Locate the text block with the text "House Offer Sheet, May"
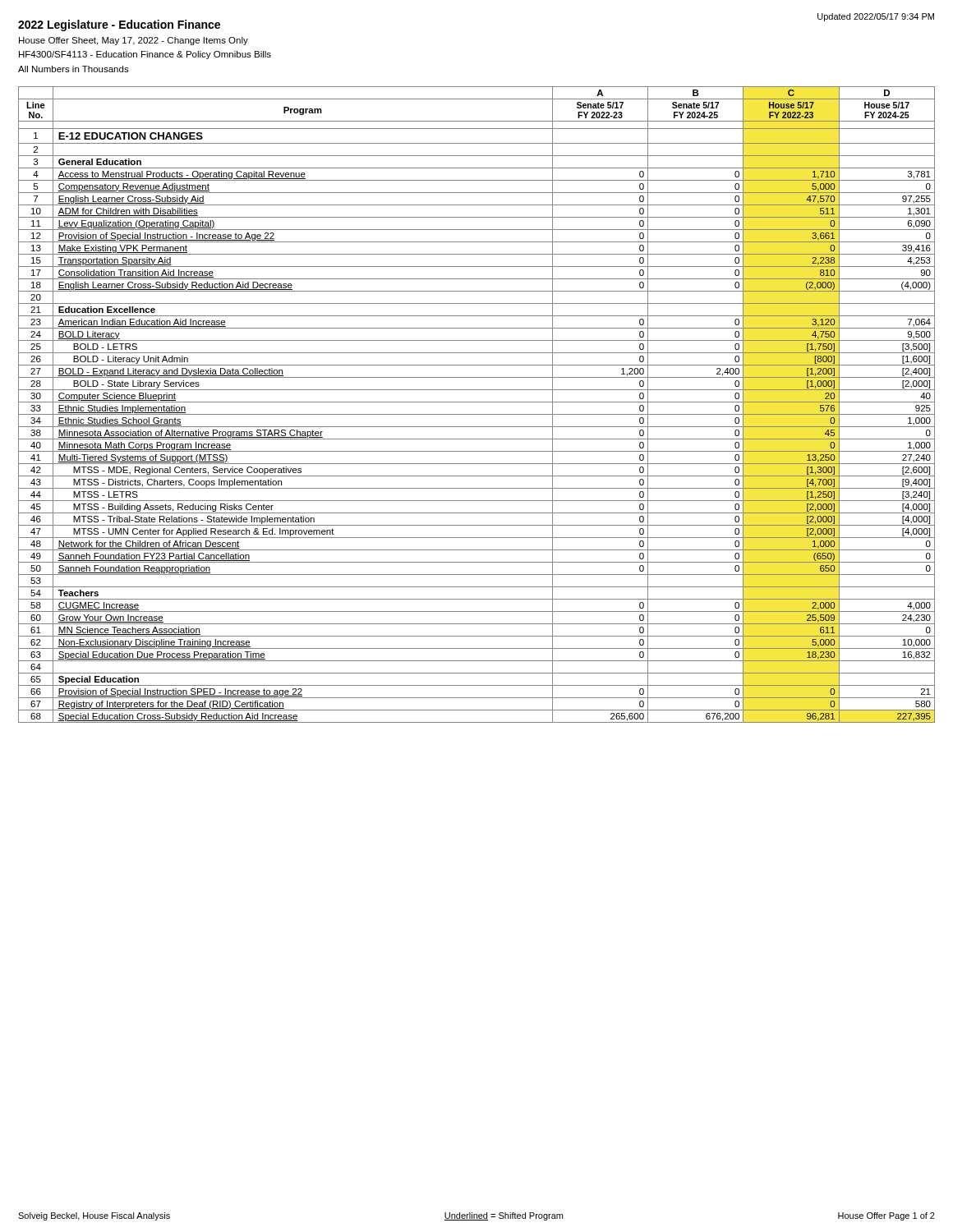953x1232 pixels. [x=145, y=54]
